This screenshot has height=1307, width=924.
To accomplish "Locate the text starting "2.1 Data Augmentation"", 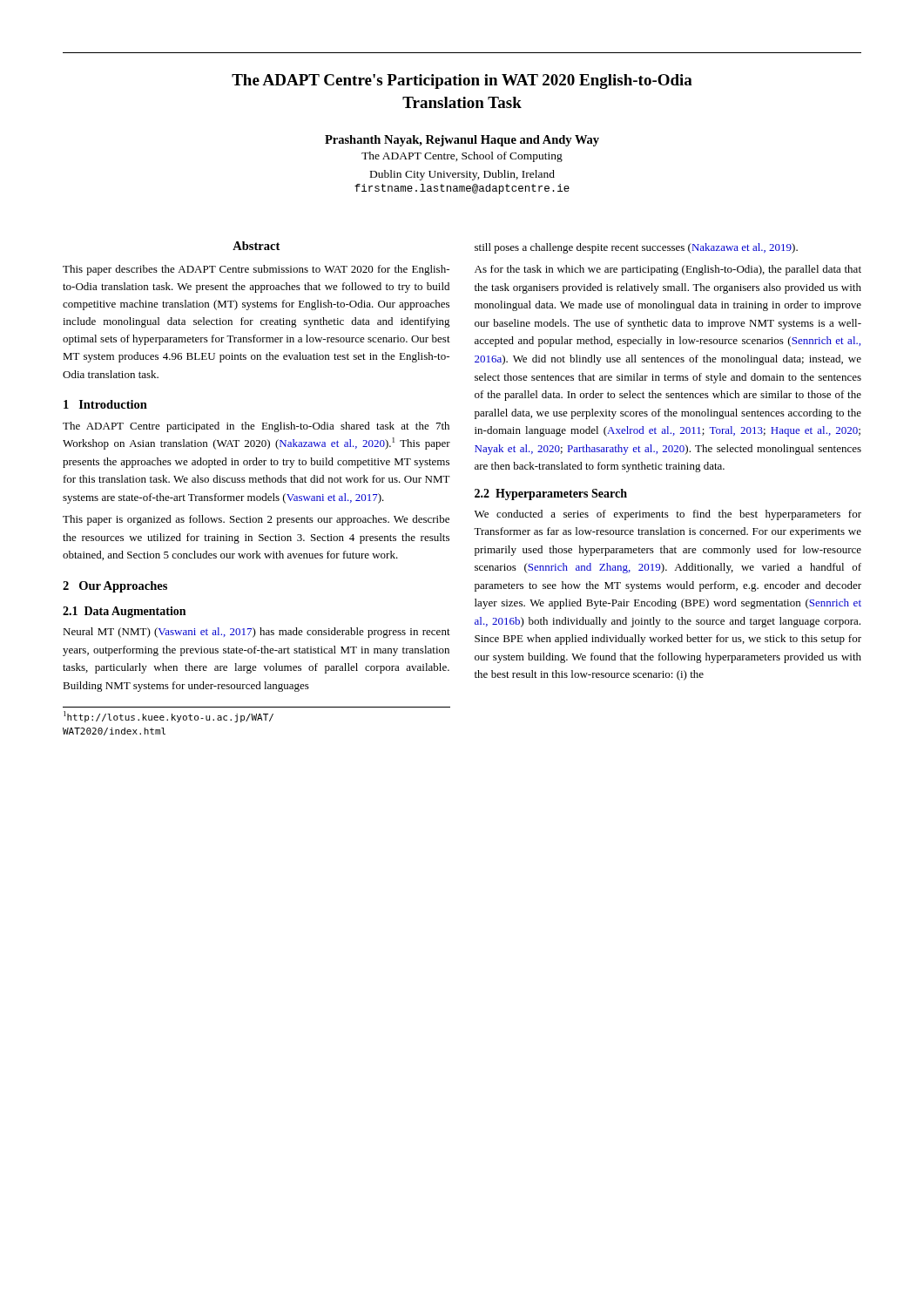I will point(124,611).
